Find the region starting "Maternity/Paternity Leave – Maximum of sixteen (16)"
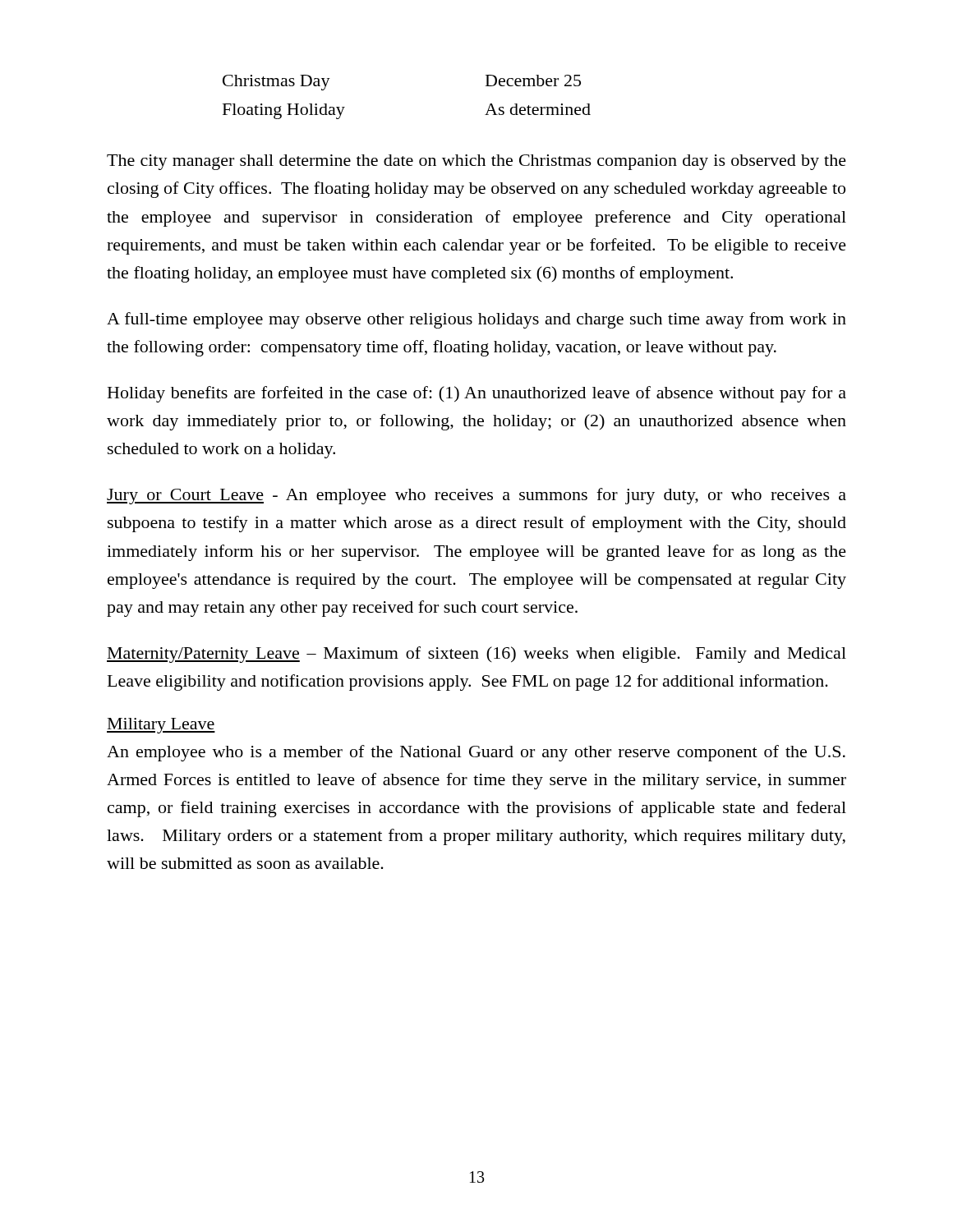953x1232 pixels. click(x=476, y=666)
